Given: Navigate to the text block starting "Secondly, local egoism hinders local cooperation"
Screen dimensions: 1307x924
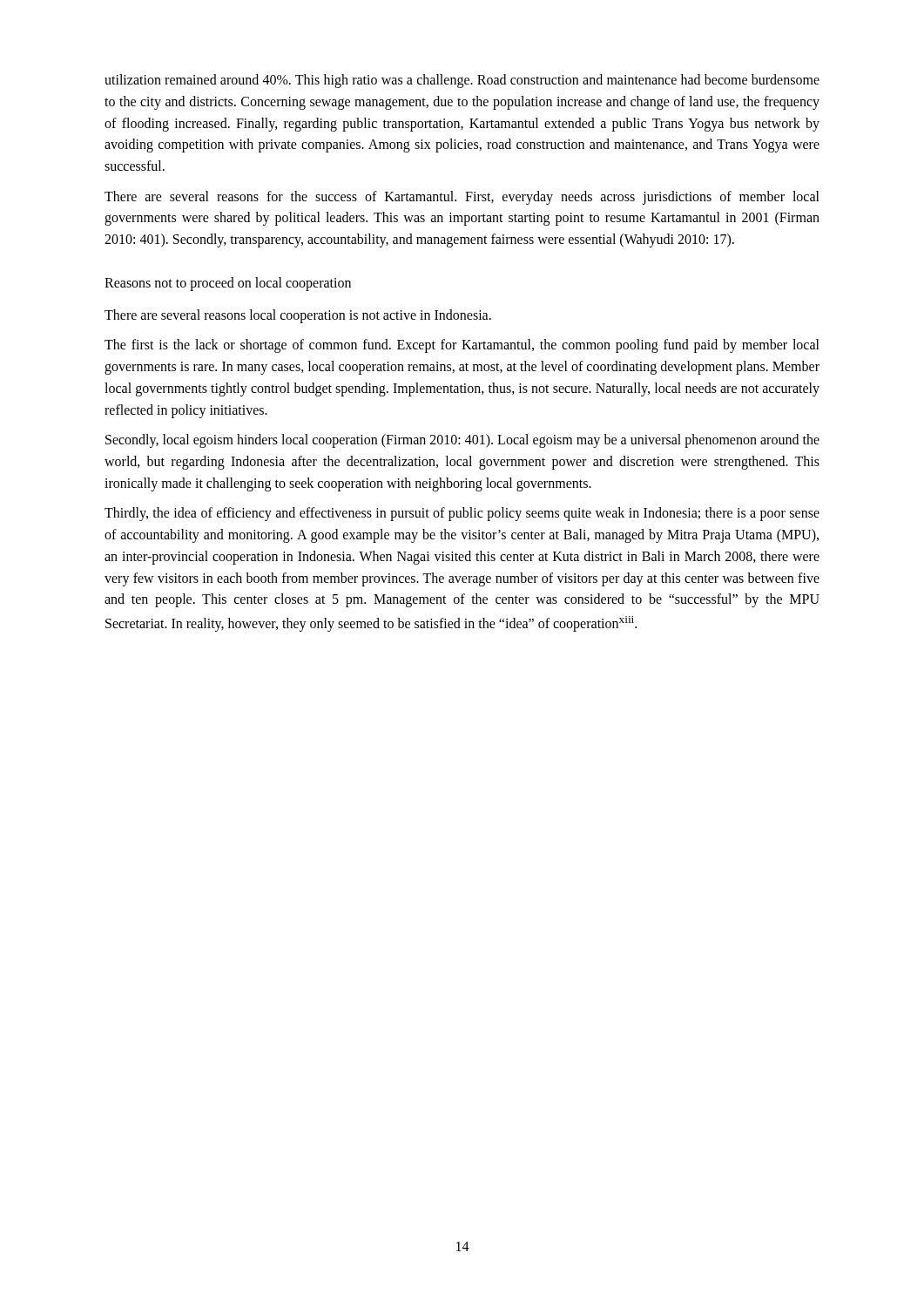Looking at the screenshot, I should 462,462.
